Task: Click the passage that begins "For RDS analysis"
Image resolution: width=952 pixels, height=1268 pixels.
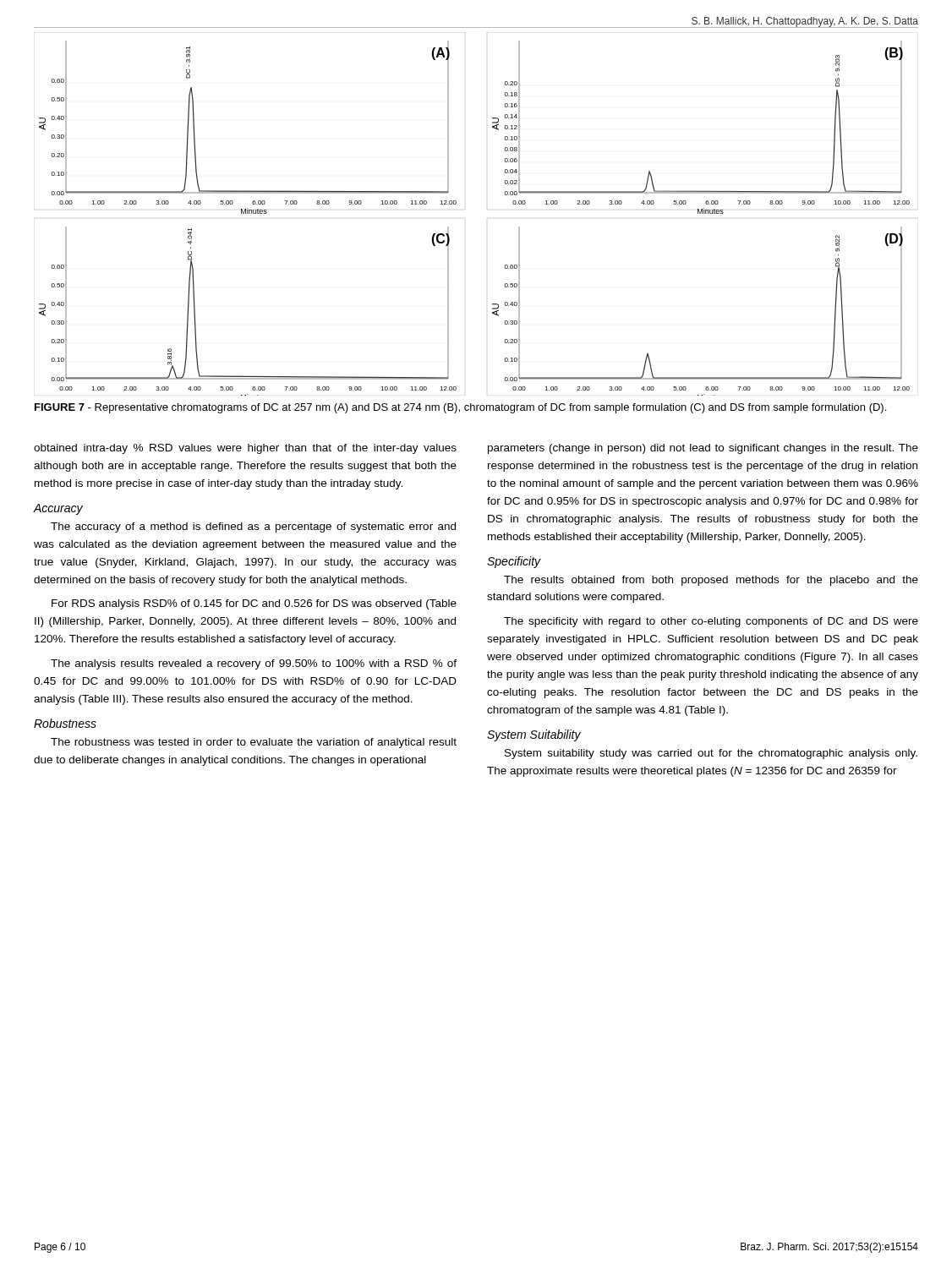Action: pos(245,621)
